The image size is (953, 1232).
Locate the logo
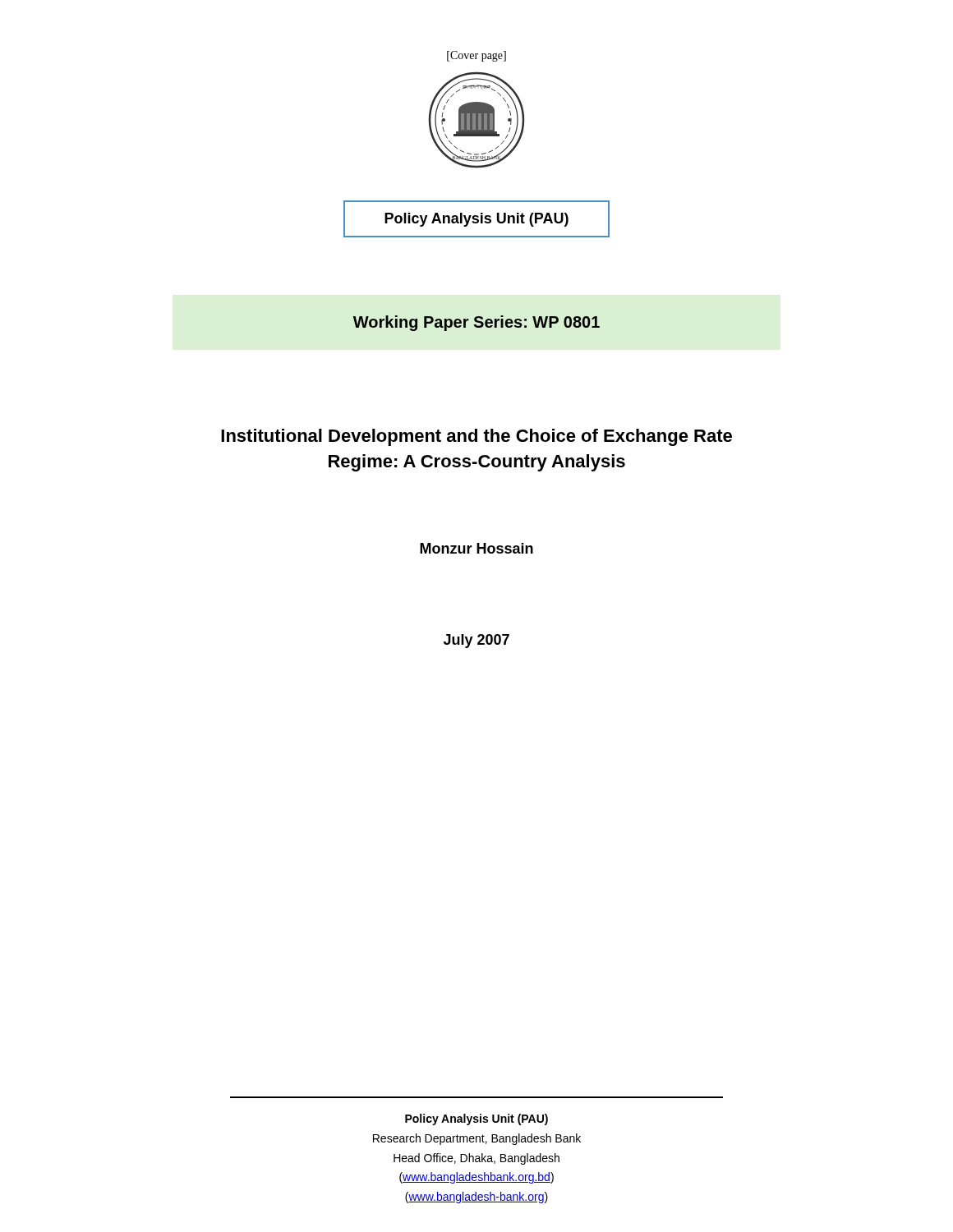pyautogui.click(x=476, y=120)
